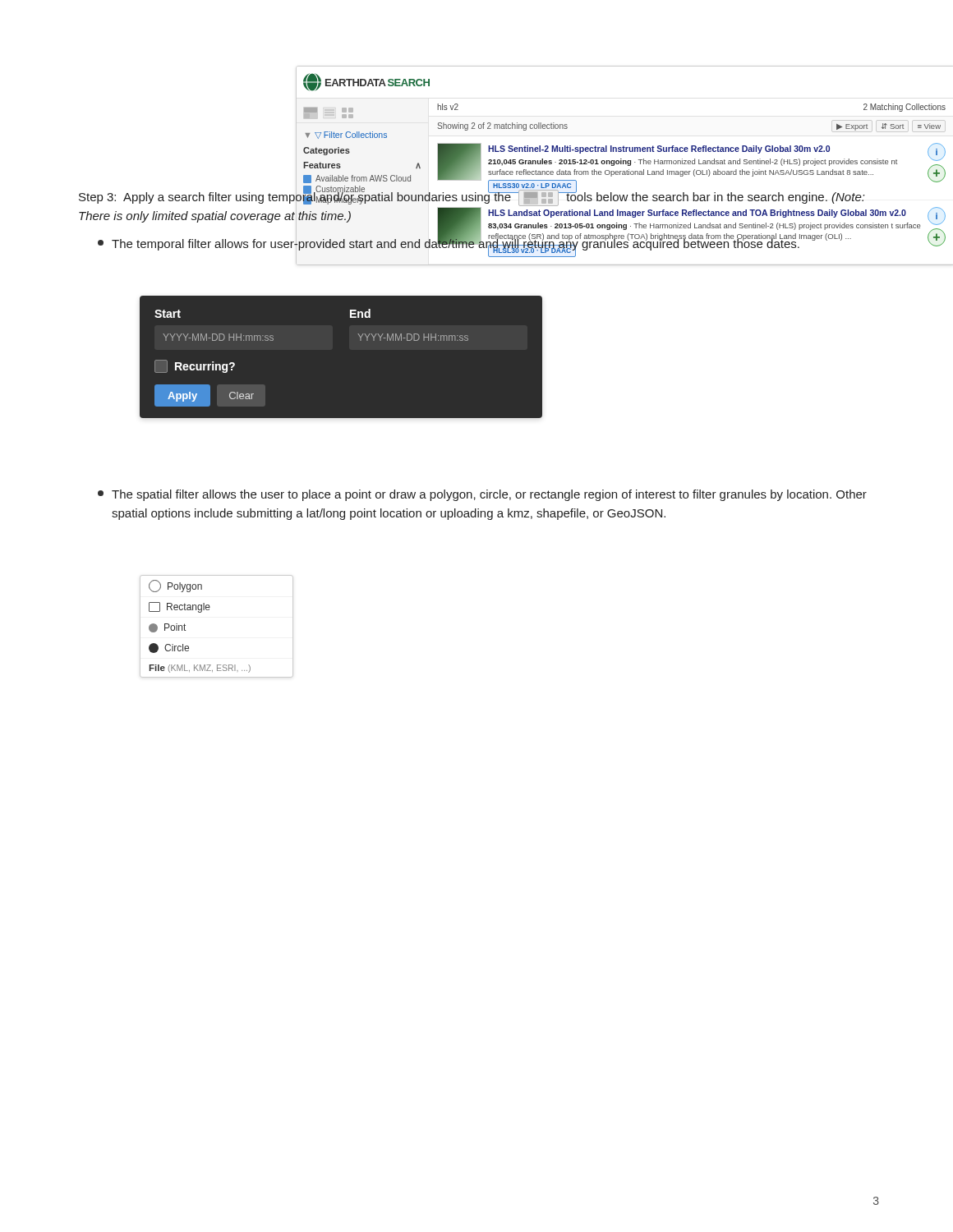Select the list item that says "The spatial filter allows the user to place"
953x1232 pixels.
point(482,504)
